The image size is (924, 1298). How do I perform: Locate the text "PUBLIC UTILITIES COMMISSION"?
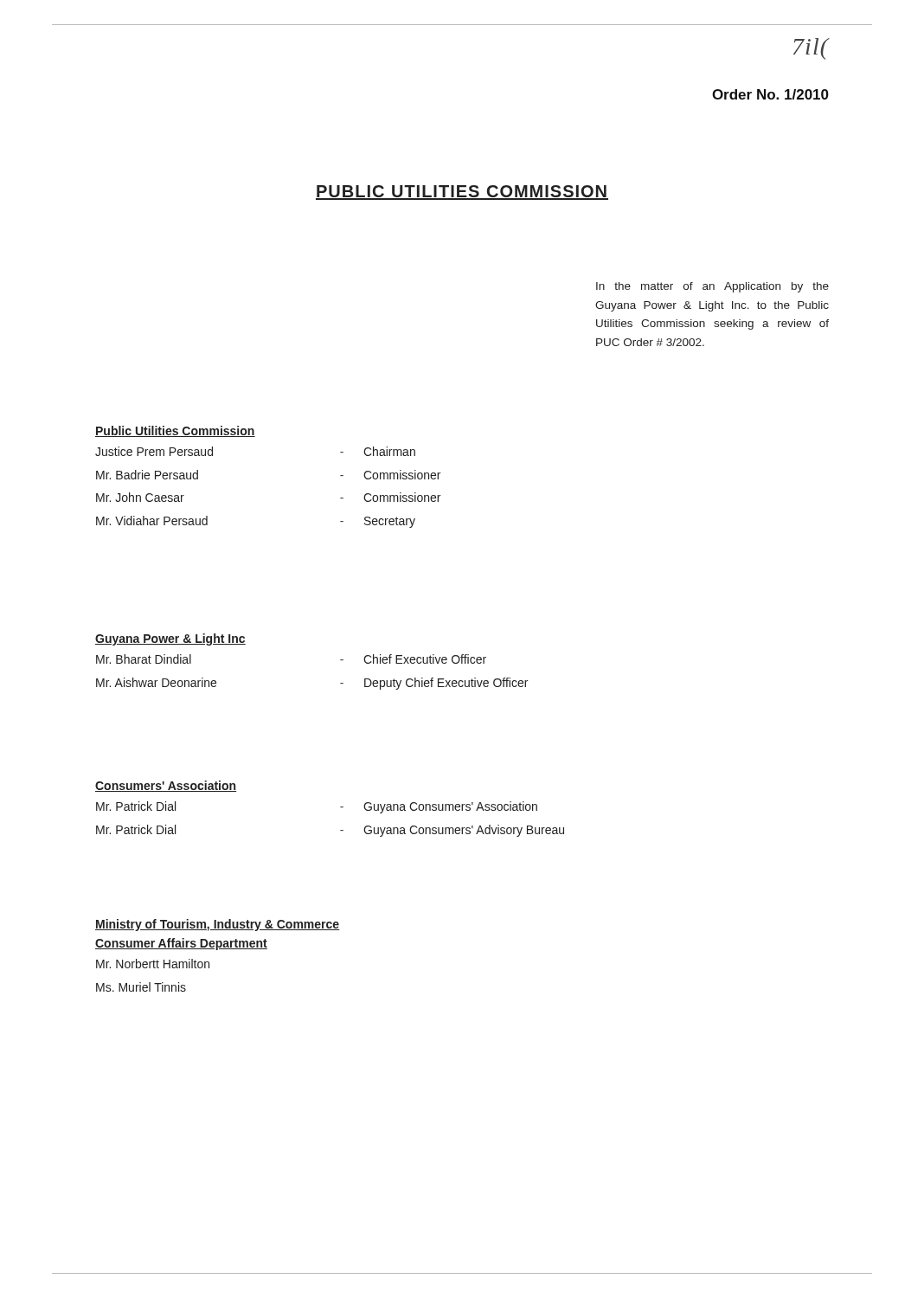[x=462, y=191]
